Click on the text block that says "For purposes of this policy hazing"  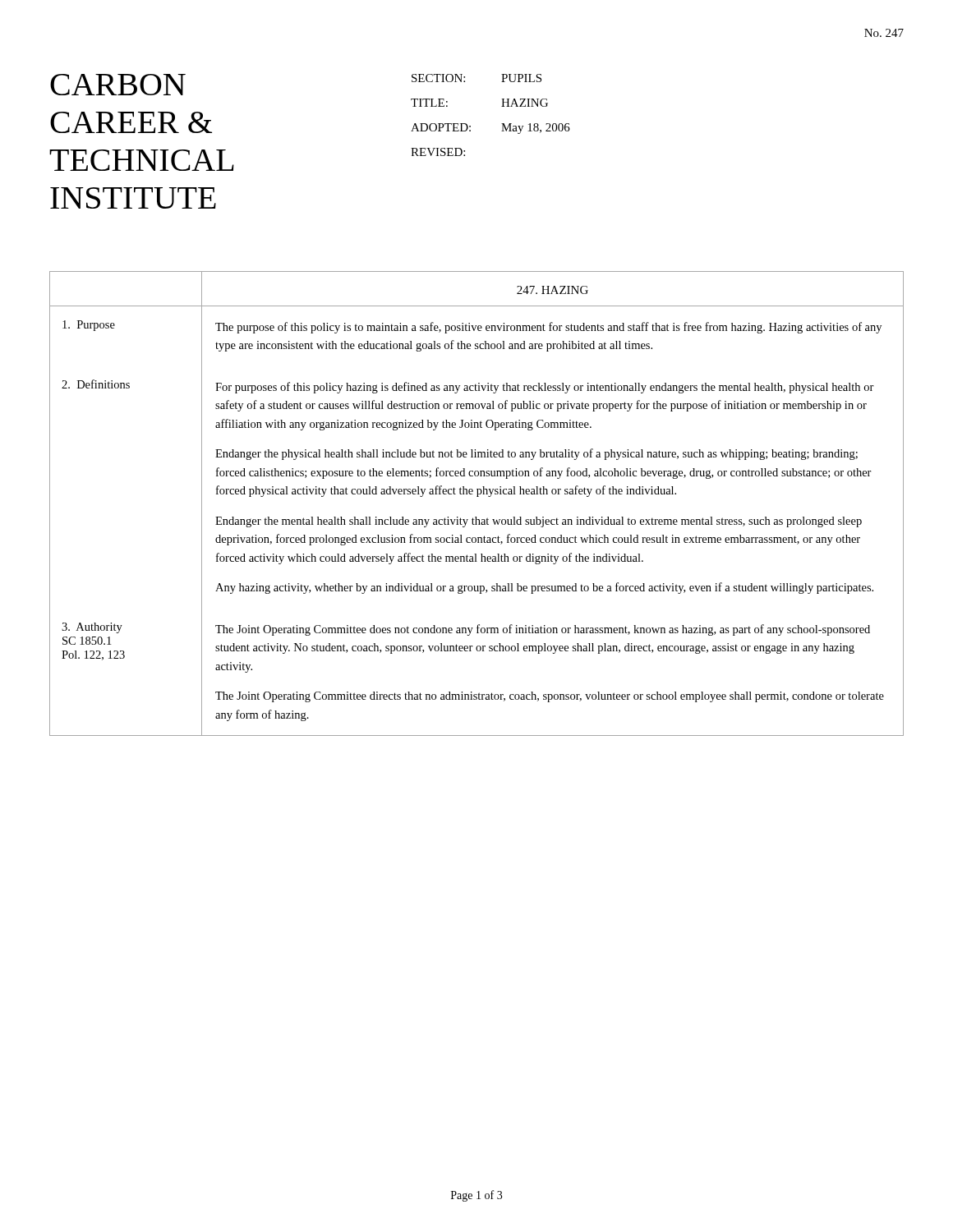click(553, 487)
